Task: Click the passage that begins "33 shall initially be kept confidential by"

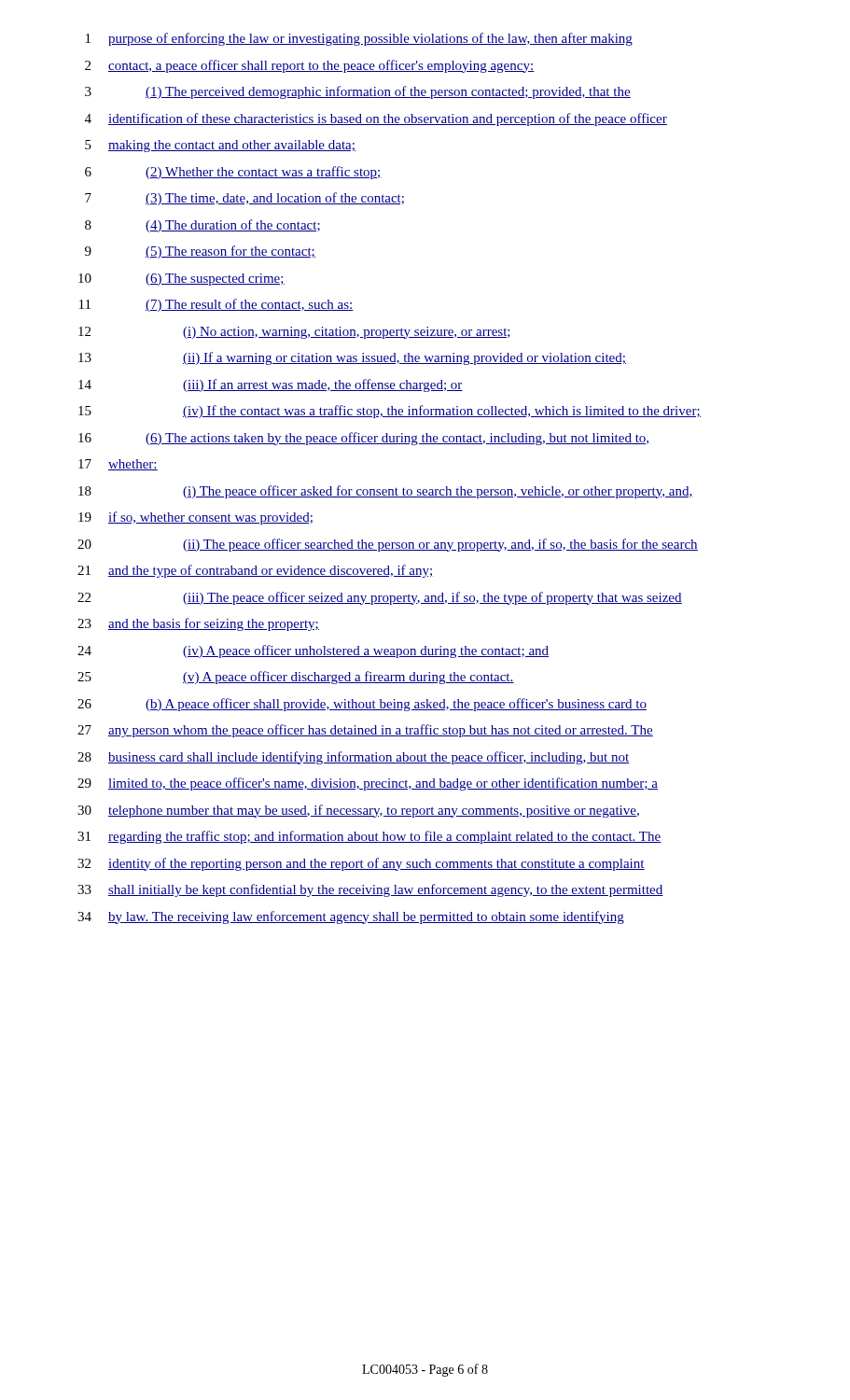Action: tap(430, 890)
